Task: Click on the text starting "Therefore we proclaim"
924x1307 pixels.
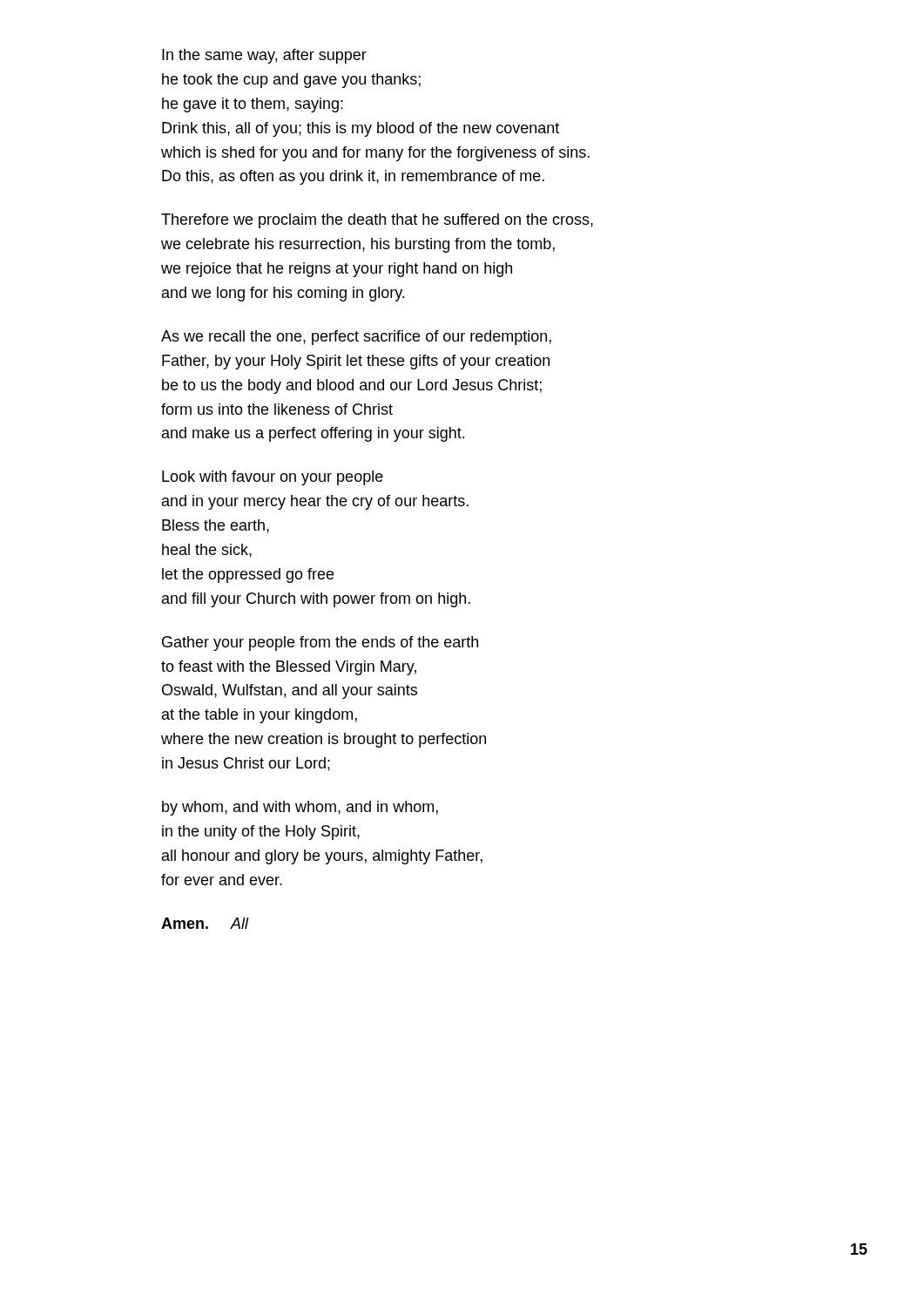Action: tap(378, 256)
